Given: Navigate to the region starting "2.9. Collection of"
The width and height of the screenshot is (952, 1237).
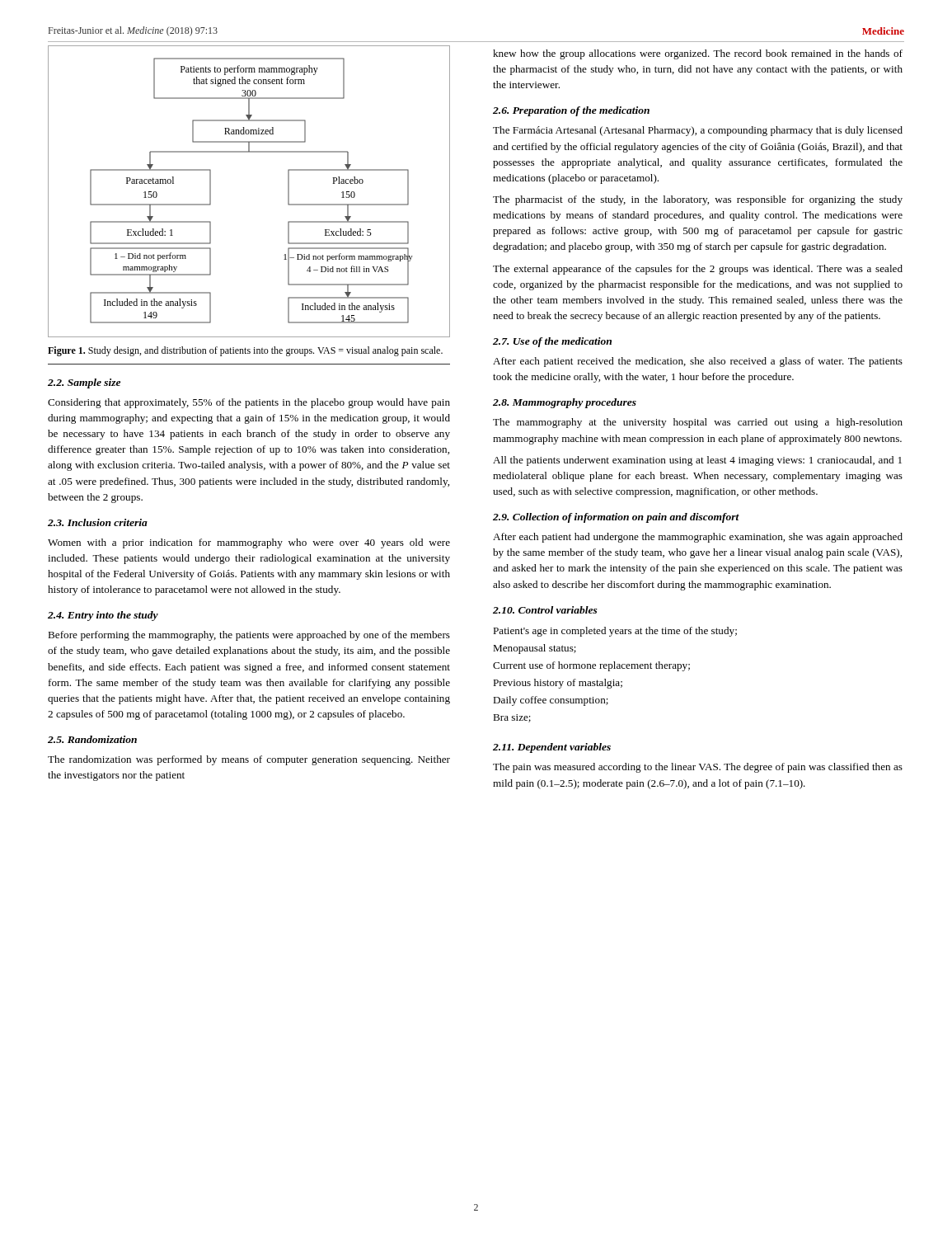Looking at the screenshot, I should (x=616, y=517).
